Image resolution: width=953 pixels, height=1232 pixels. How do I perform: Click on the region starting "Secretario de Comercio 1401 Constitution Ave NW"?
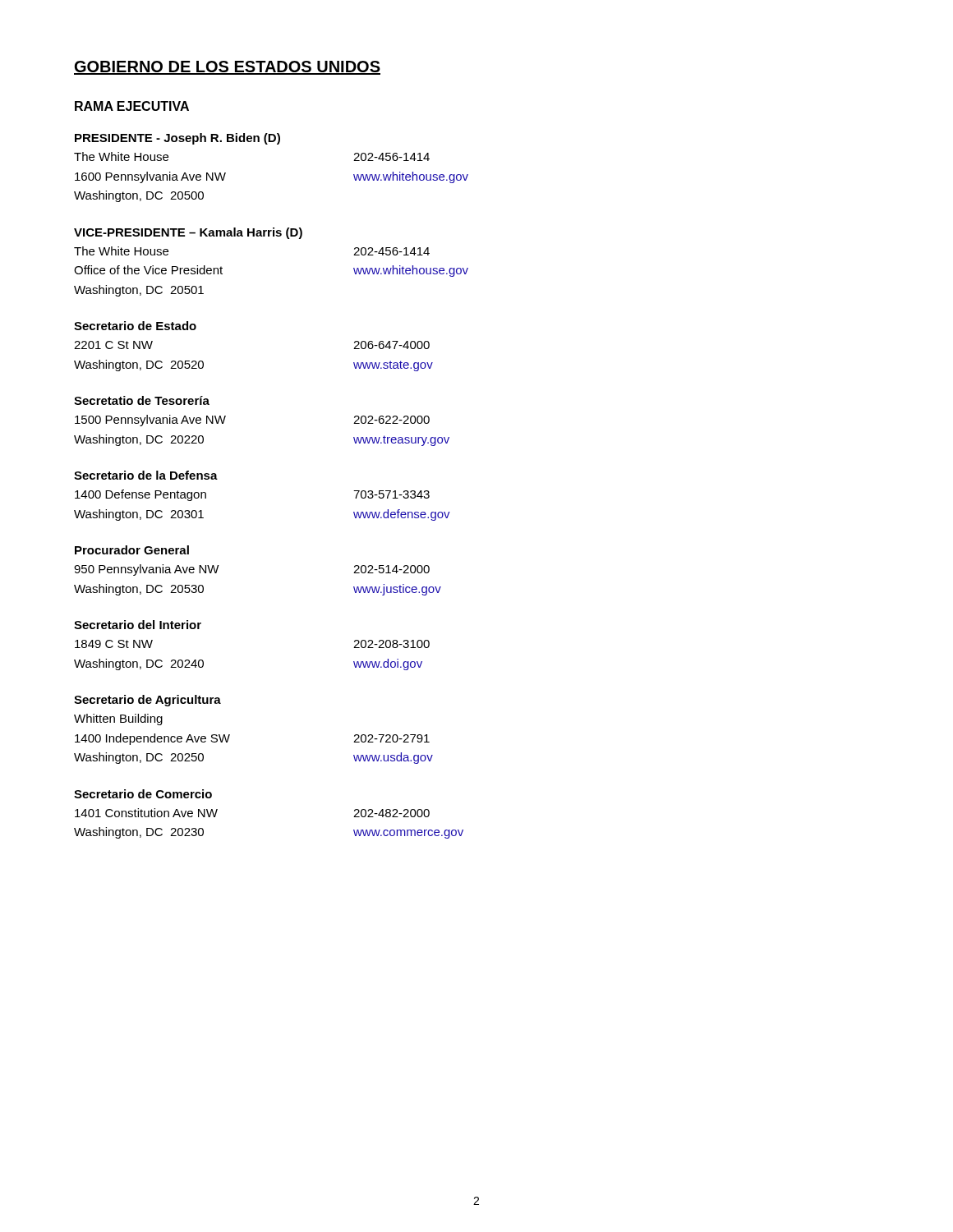click(x=143, y=794)
